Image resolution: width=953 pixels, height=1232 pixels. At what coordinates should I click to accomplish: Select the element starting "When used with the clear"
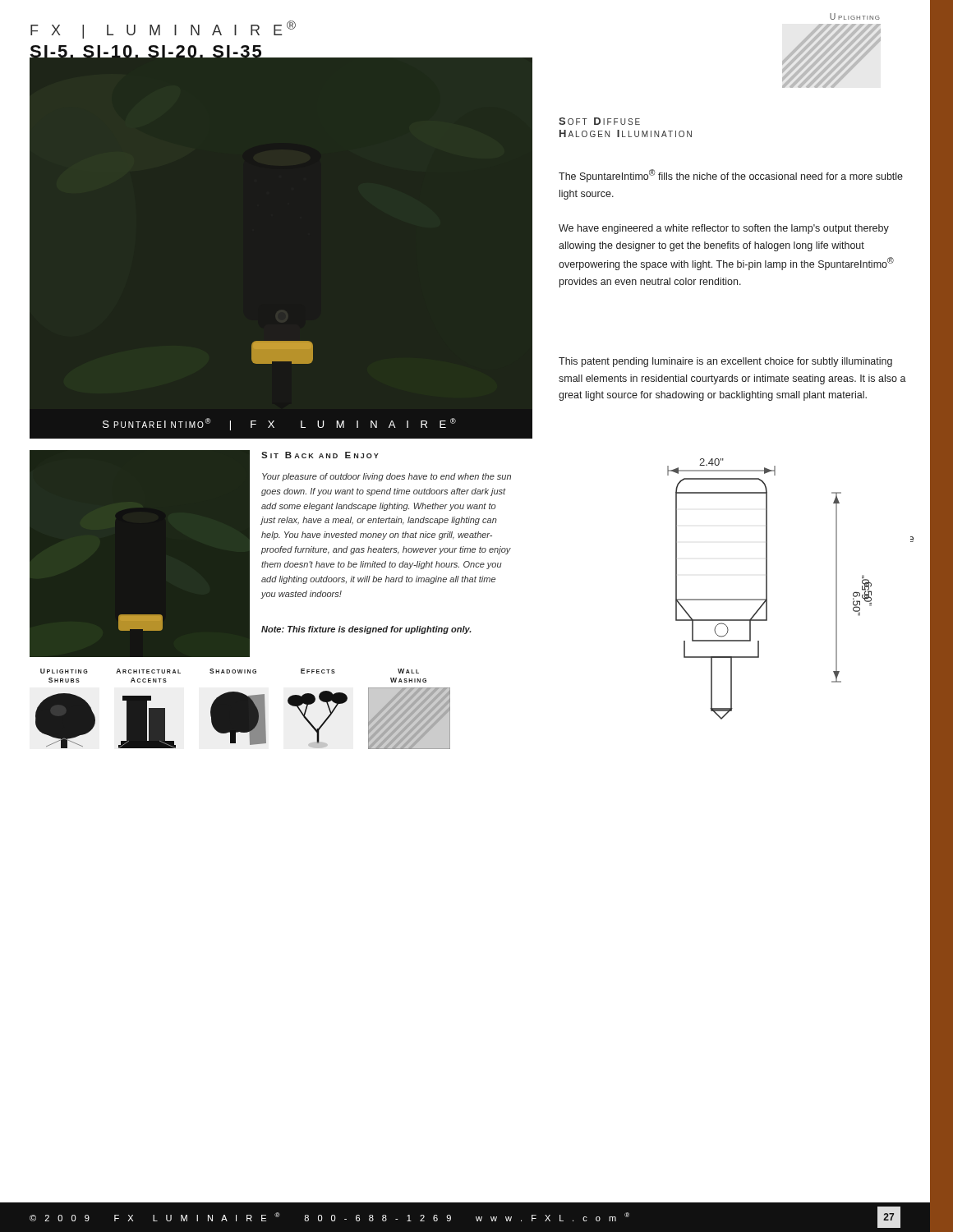737,531
